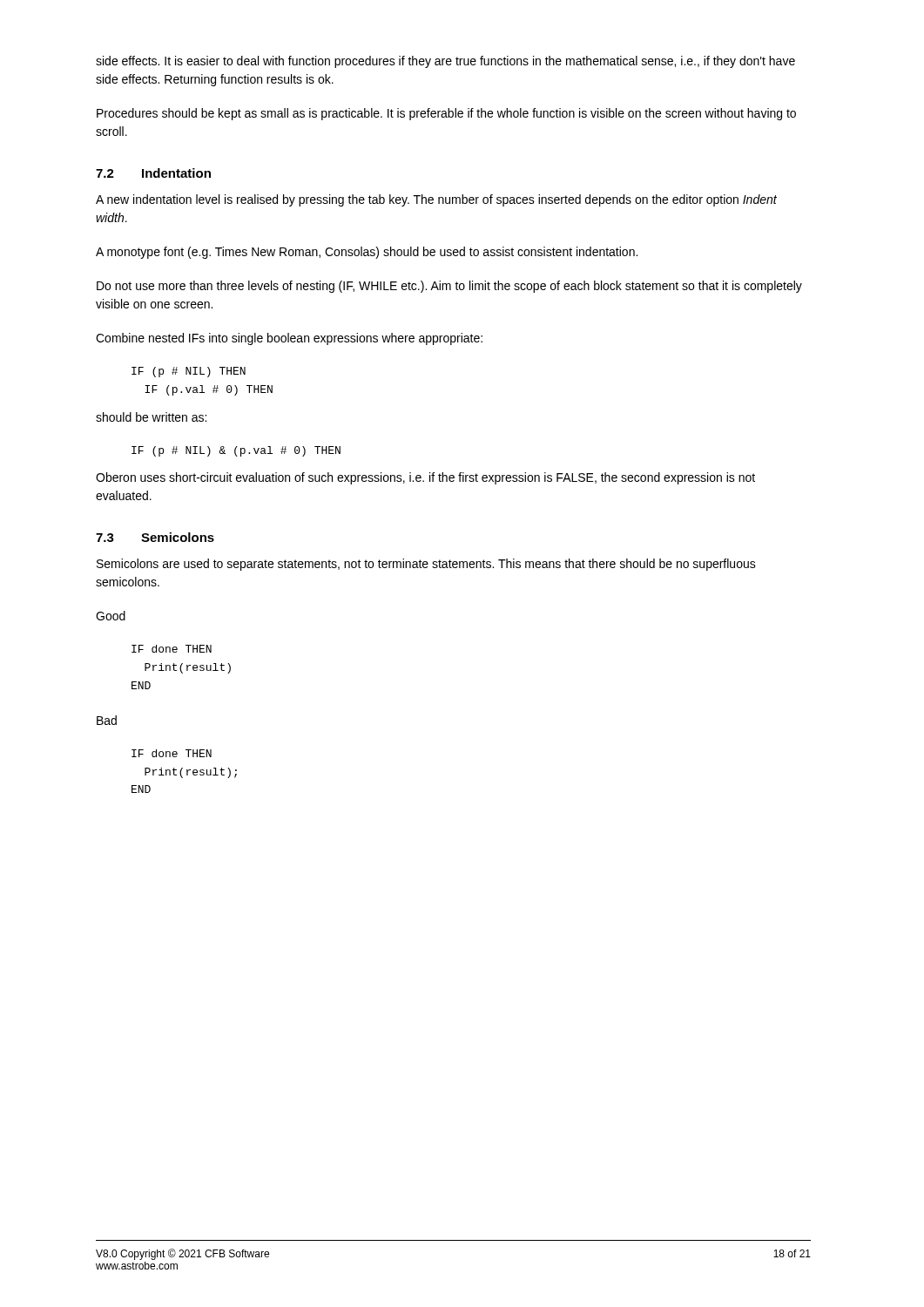Find the text block that says "A monotype font (e.g. Times"
The width and height of the screenshot is (924, 1307).
367,252
